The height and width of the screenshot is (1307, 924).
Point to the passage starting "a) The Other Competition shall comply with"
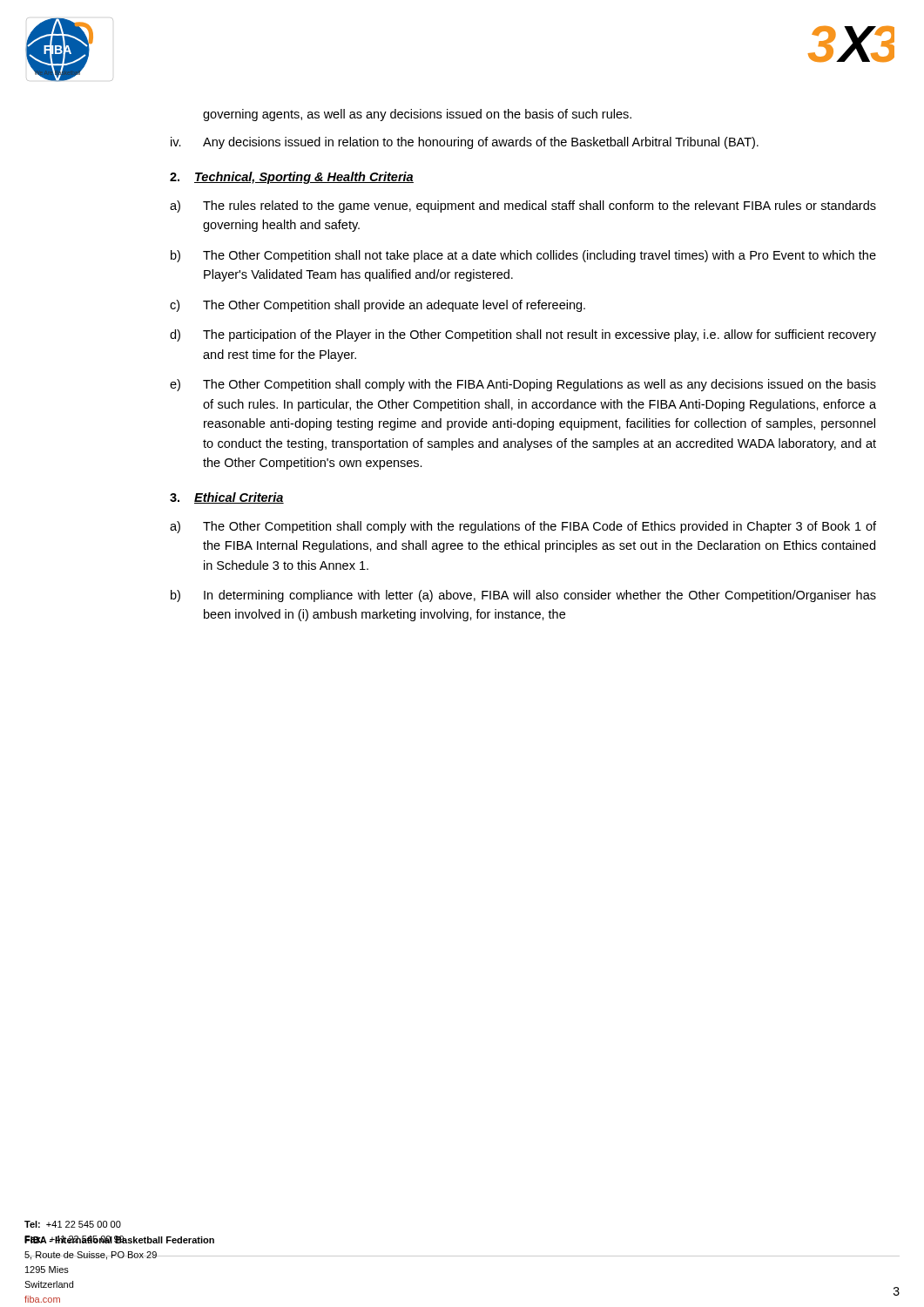click(x=523, y=546)
